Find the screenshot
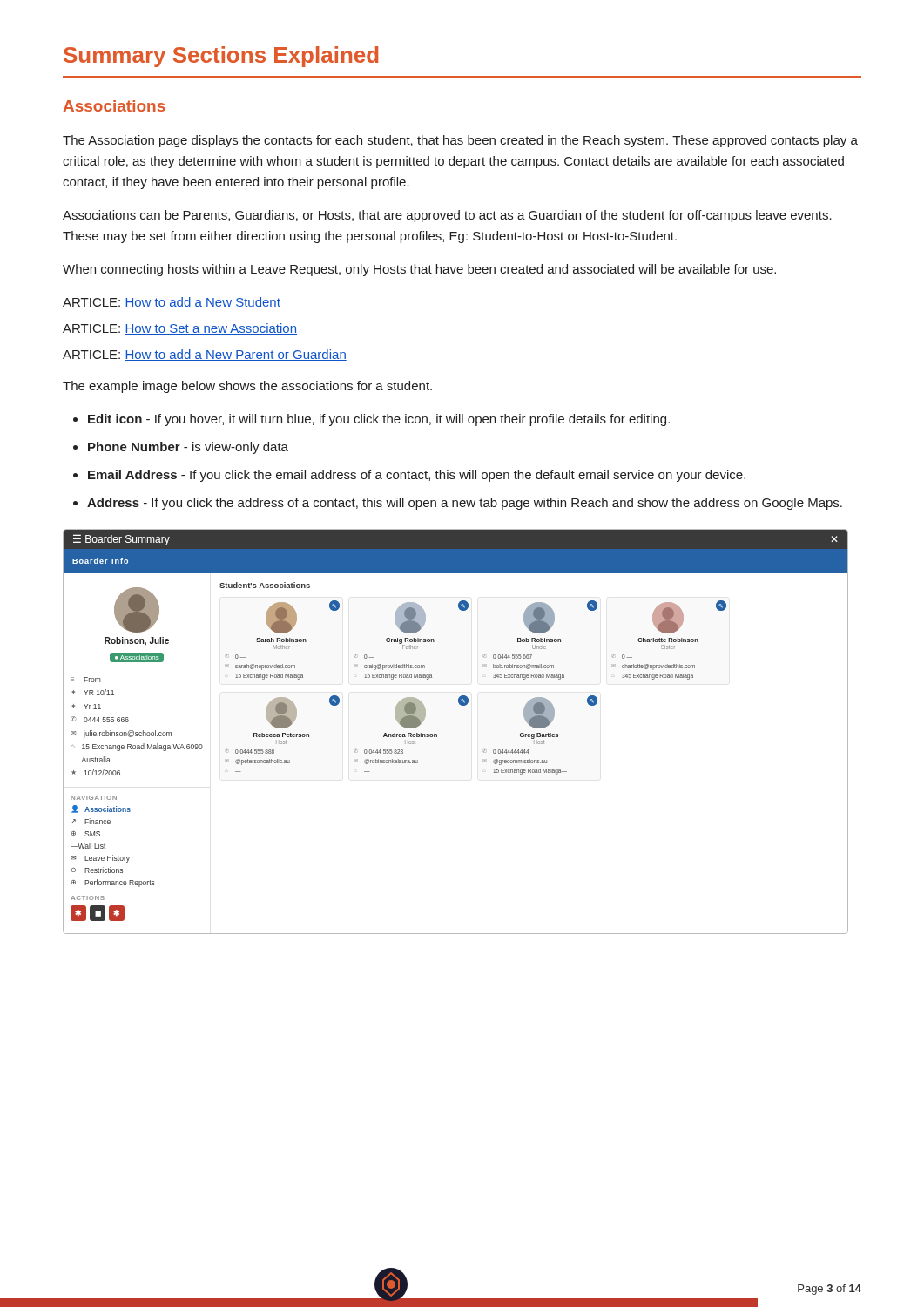924x1307 pixels. [462, 731]
